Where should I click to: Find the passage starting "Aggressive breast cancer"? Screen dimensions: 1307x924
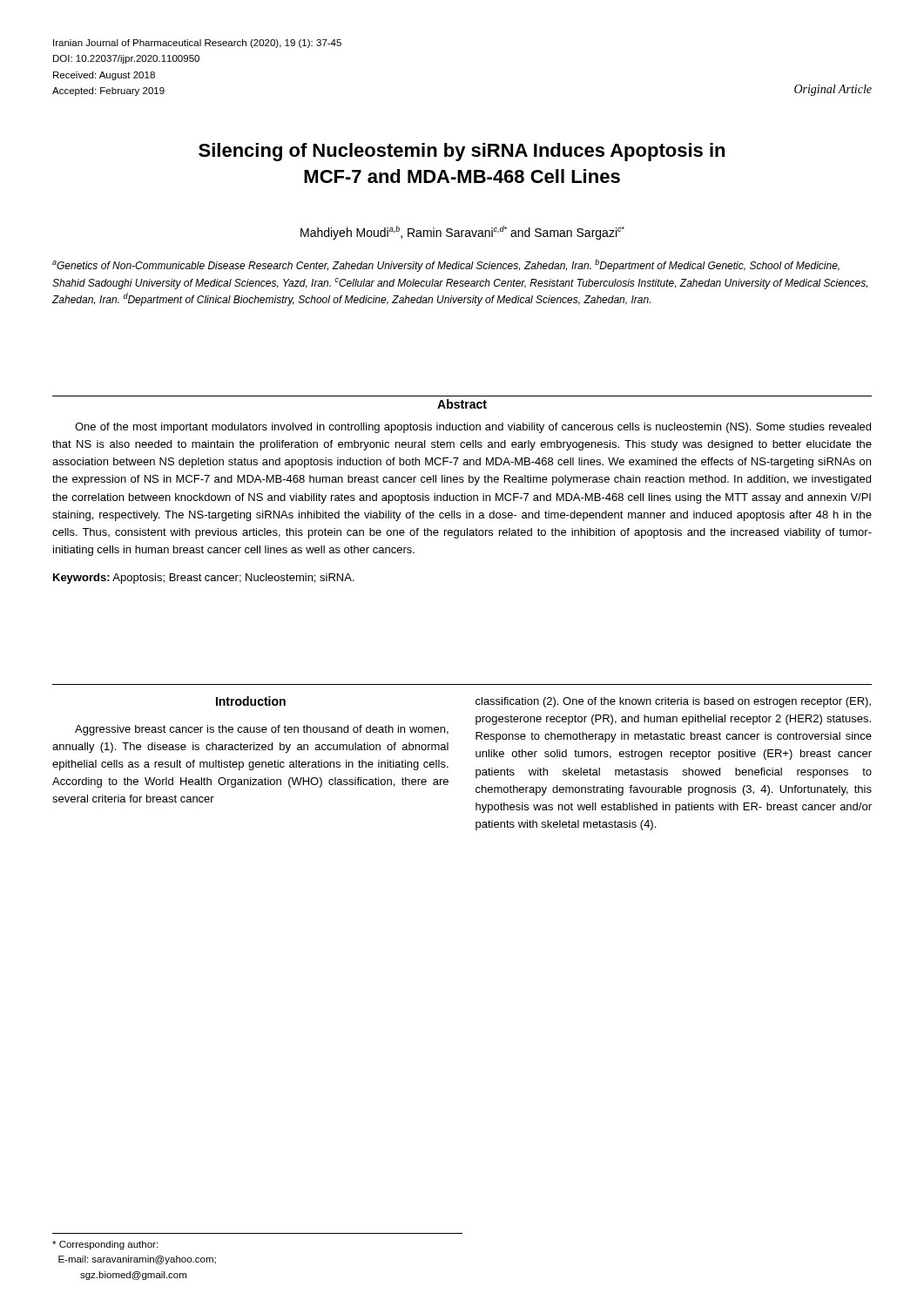[x=251, y=764]
